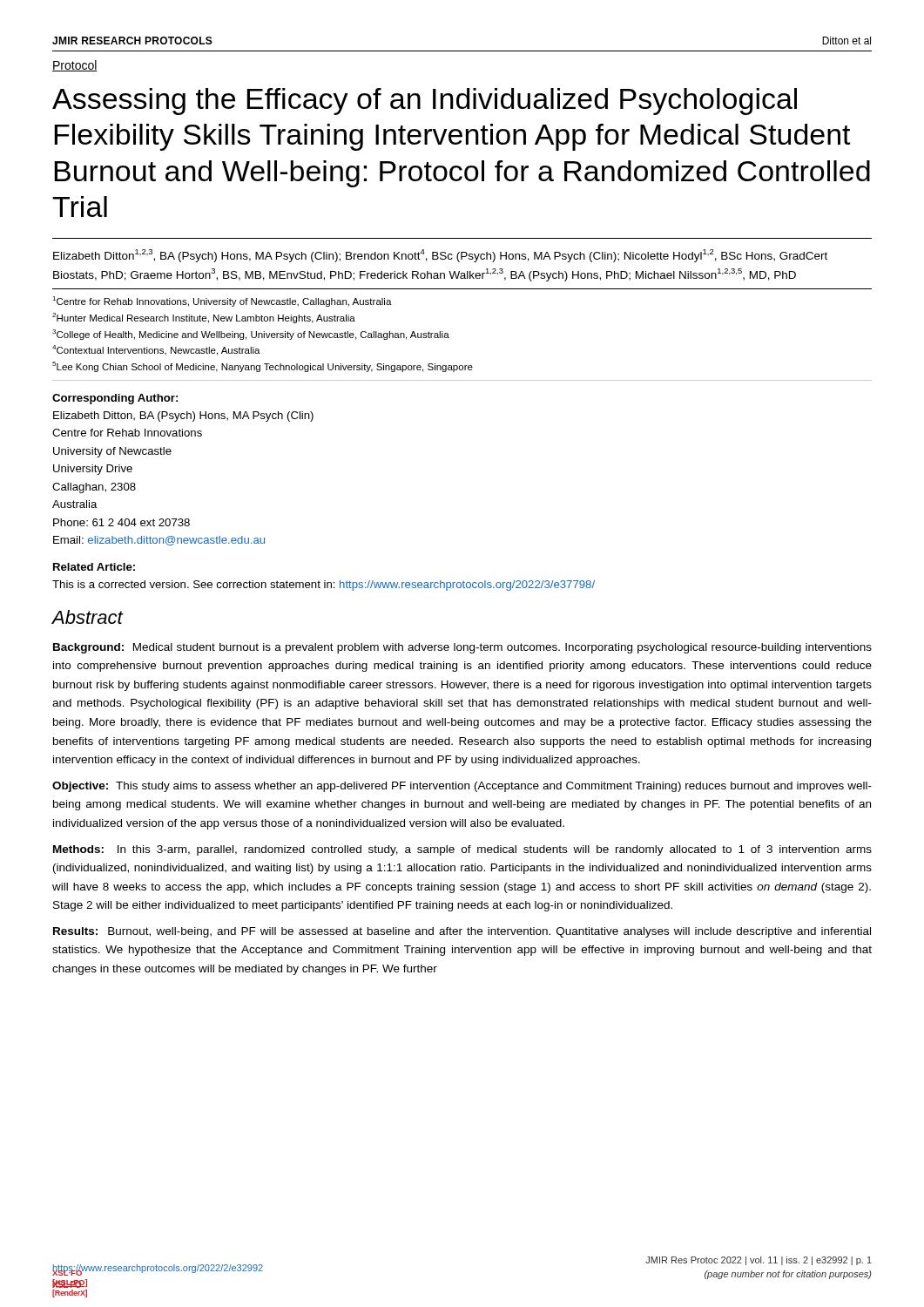Find the block starting "Assessing the Efficacy"
This screenshot has height=1307, width=924.
click(x=462, y=153)
